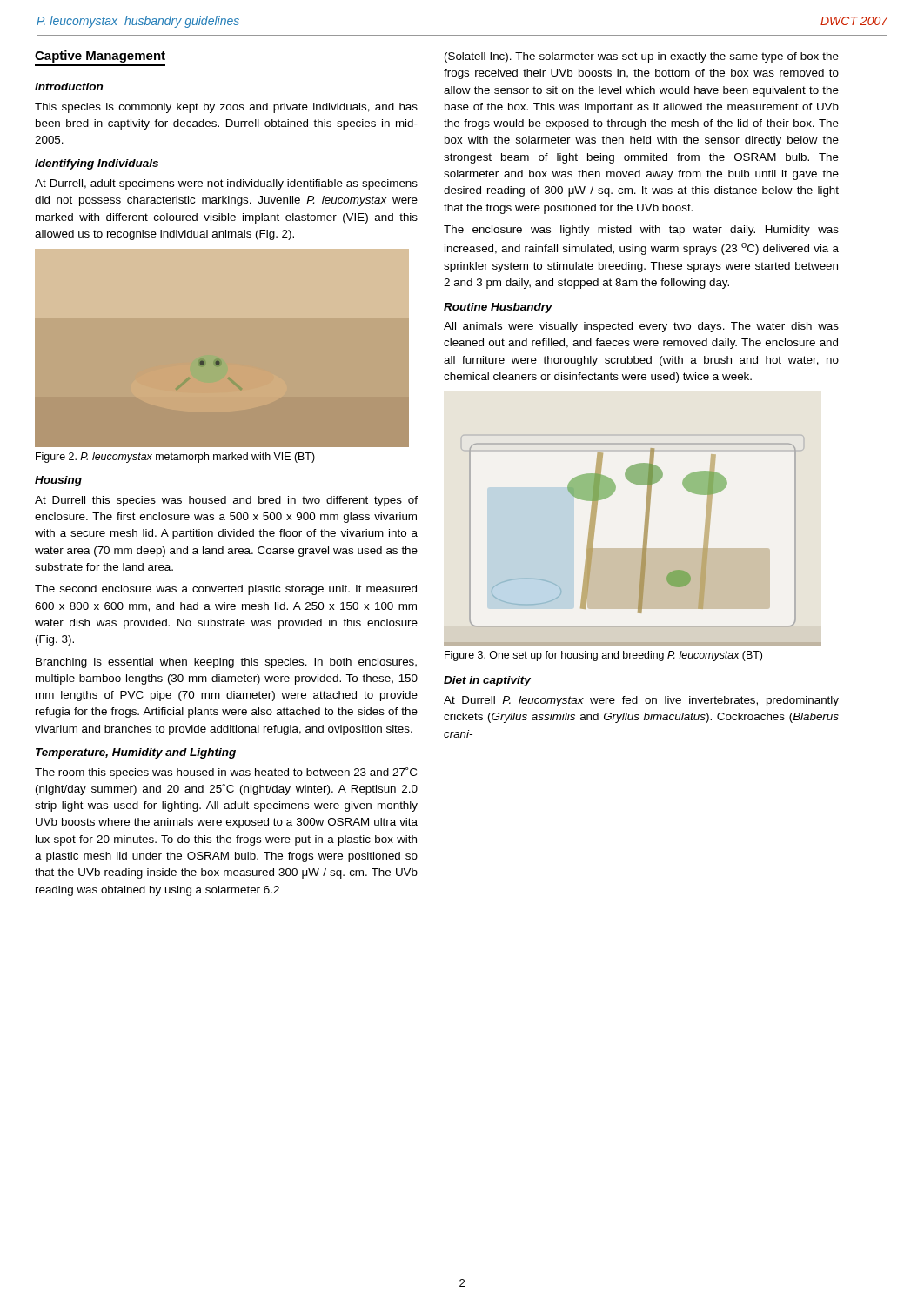Find the block starting "Diet in captivity"
The image size is (924, 1305).
tap(487, 681)
